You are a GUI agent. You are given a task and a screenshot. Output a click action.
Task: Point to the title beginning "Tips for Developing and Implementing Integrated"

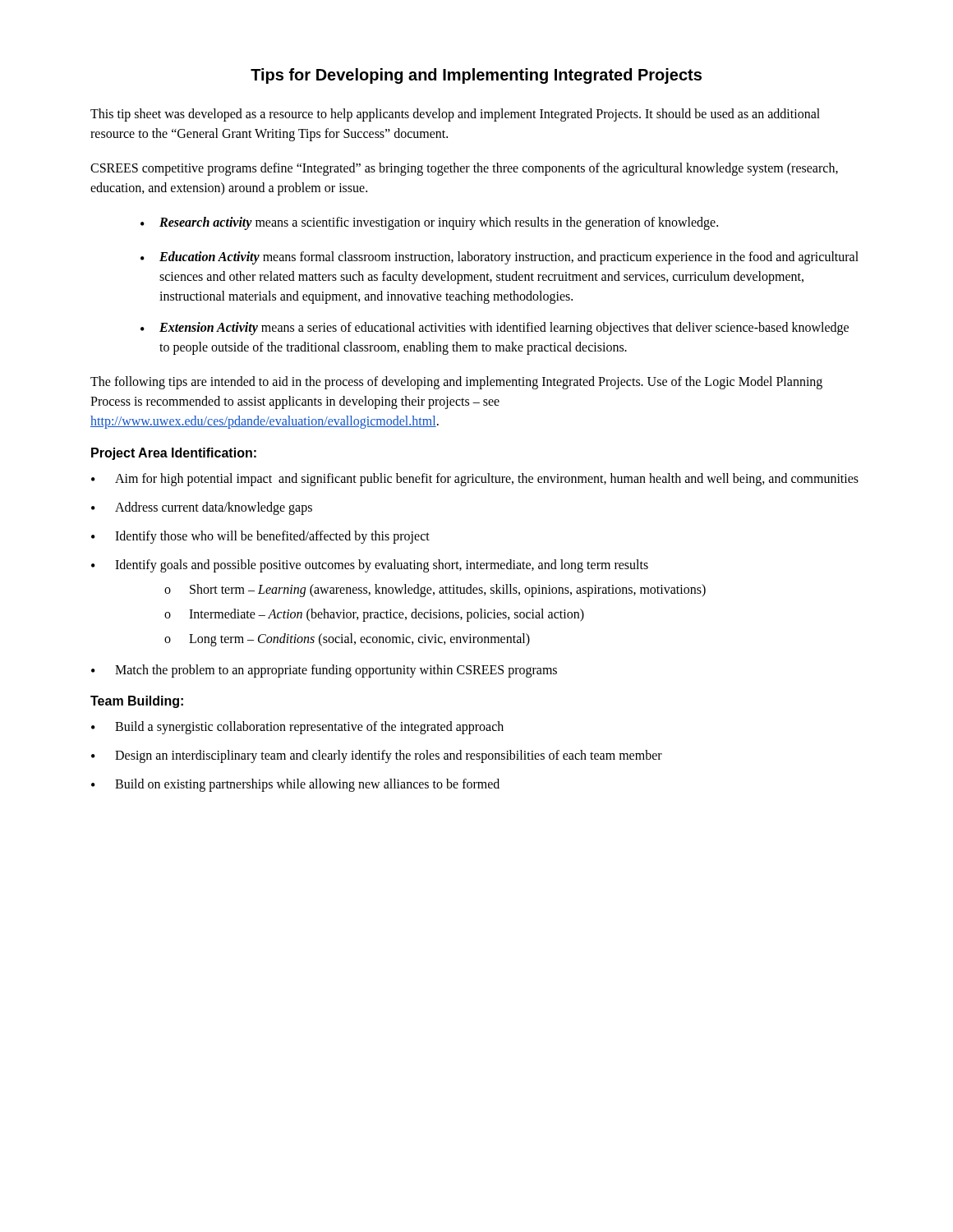click(x=476, y=75)
